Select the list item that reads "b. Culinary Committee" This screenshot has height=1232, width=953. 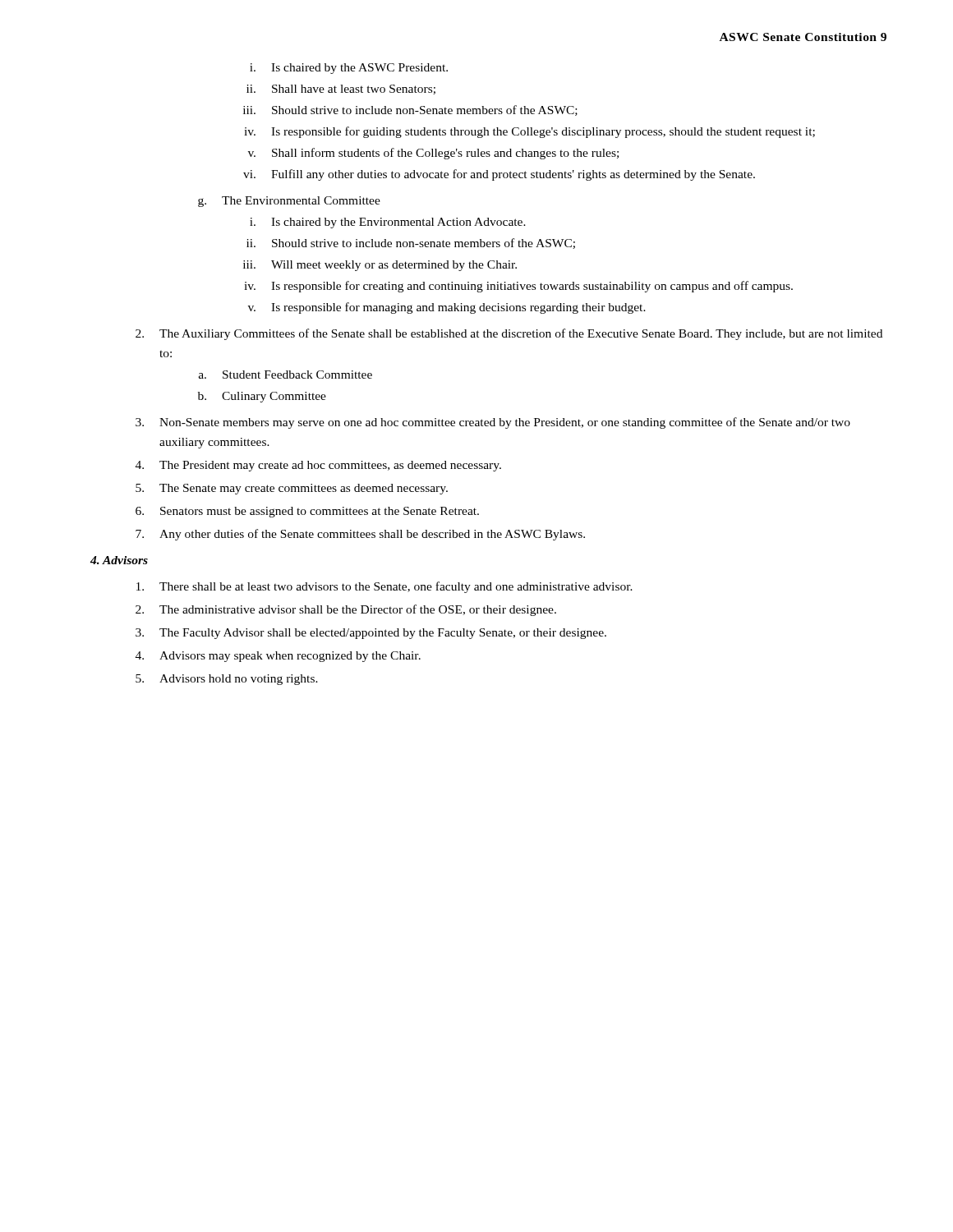[262, 397]
